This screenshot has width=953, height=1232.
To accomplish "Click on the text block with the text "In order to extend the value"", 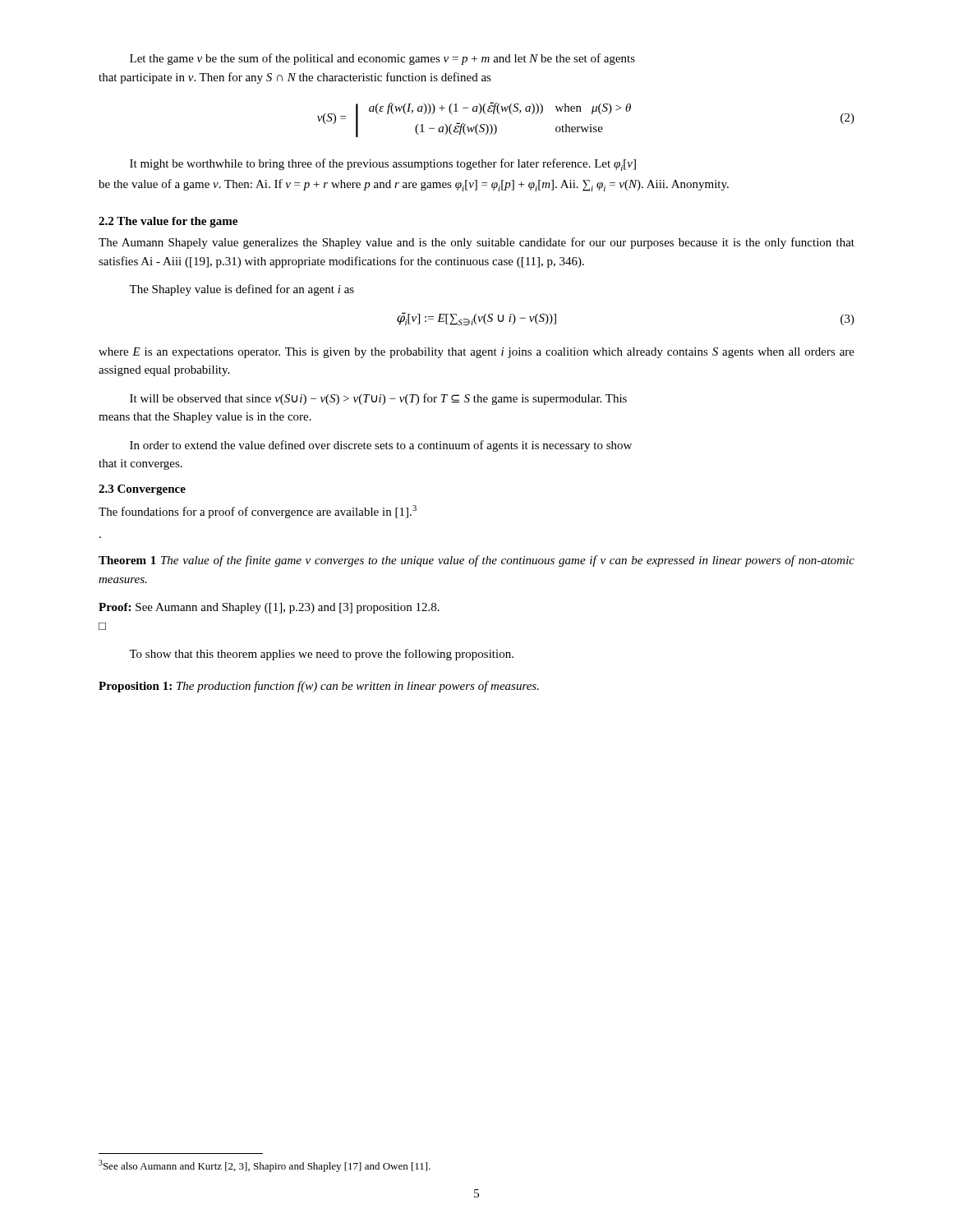I will [365, 453].
